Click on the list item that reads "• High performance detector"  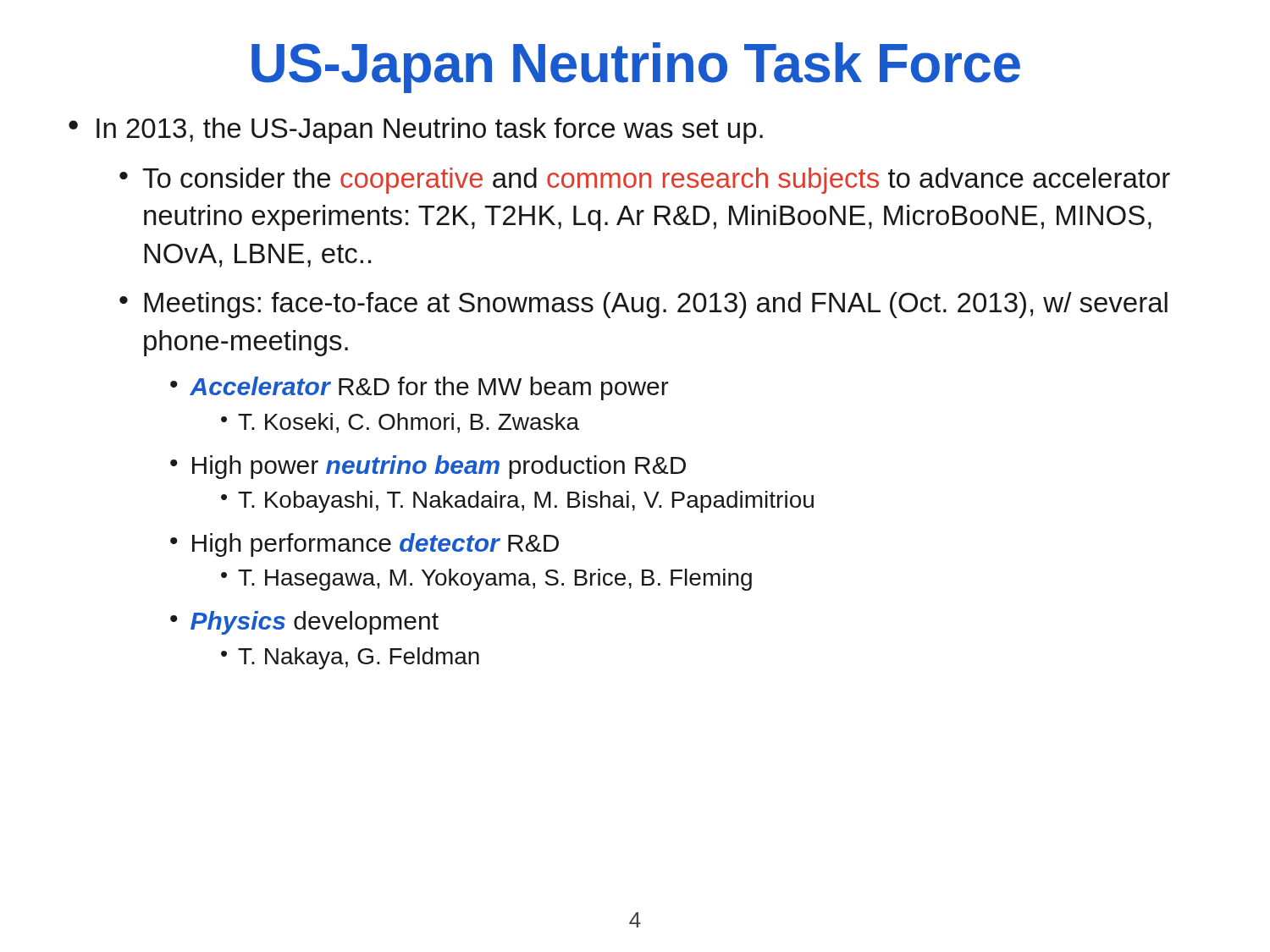click(364, 545)
